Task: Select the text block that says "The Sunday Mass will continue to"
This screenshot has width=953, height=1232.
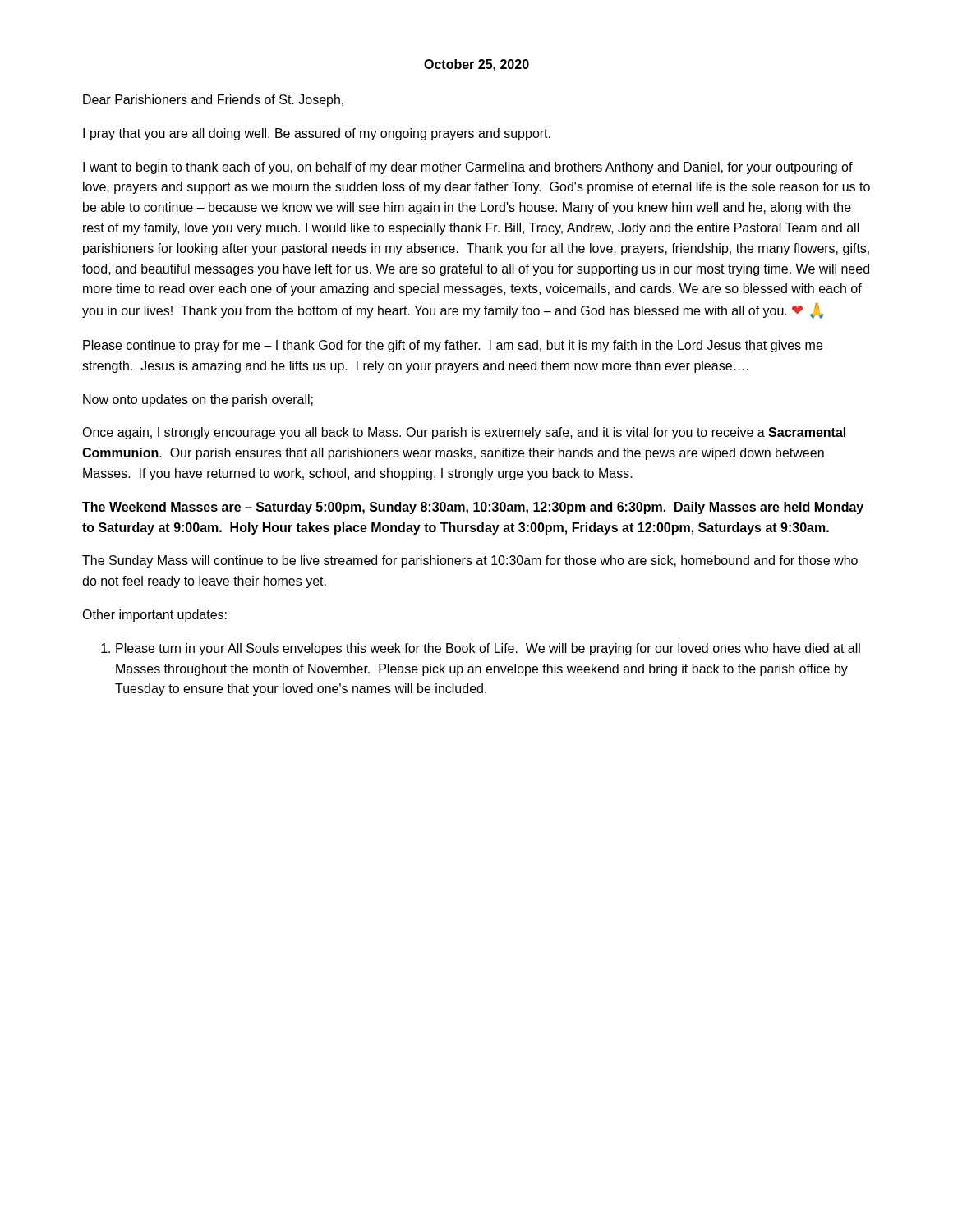Action: pos(470,571)
